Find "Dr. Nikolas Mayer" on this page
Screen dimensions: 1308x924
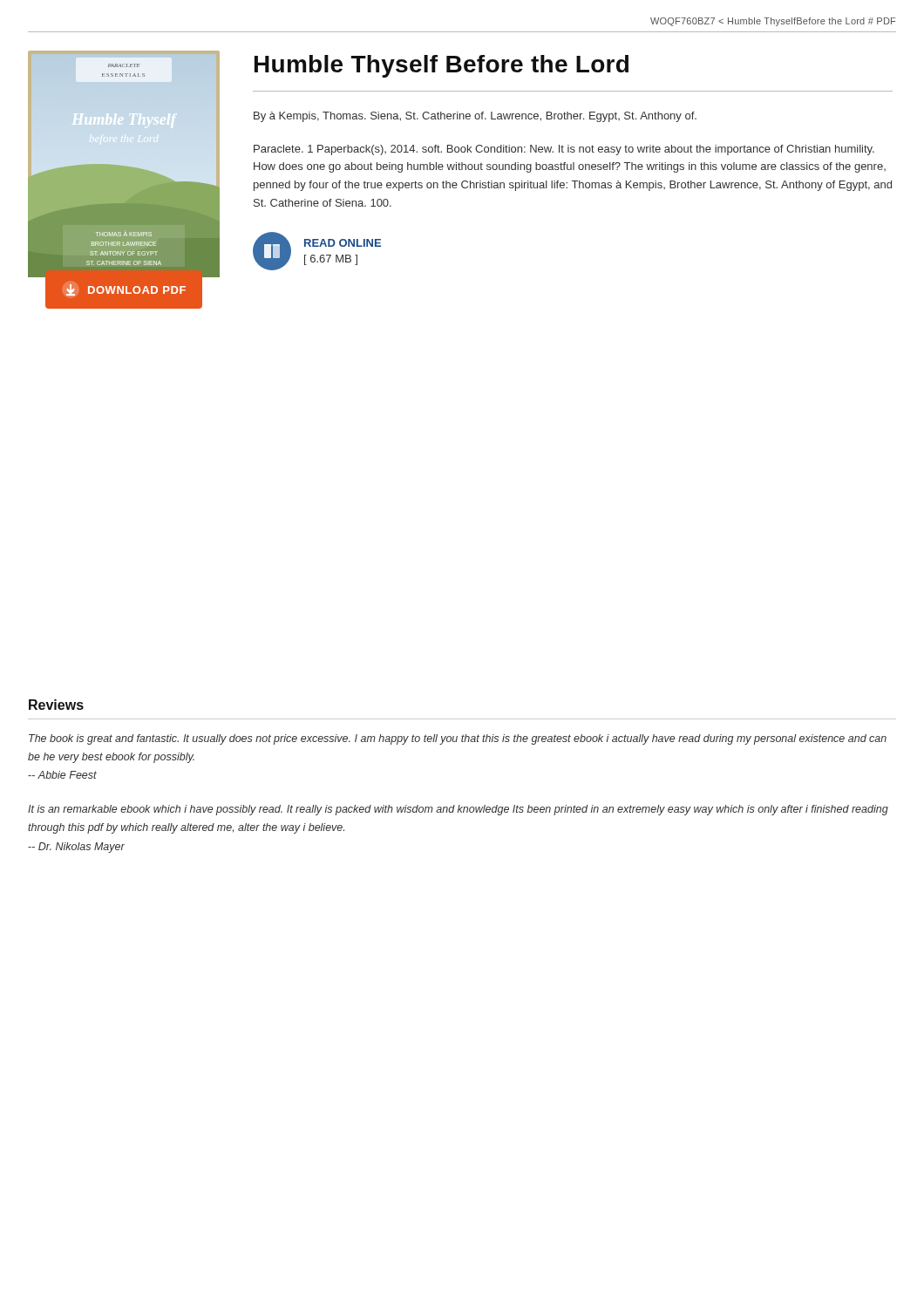[x=76, y=846]
